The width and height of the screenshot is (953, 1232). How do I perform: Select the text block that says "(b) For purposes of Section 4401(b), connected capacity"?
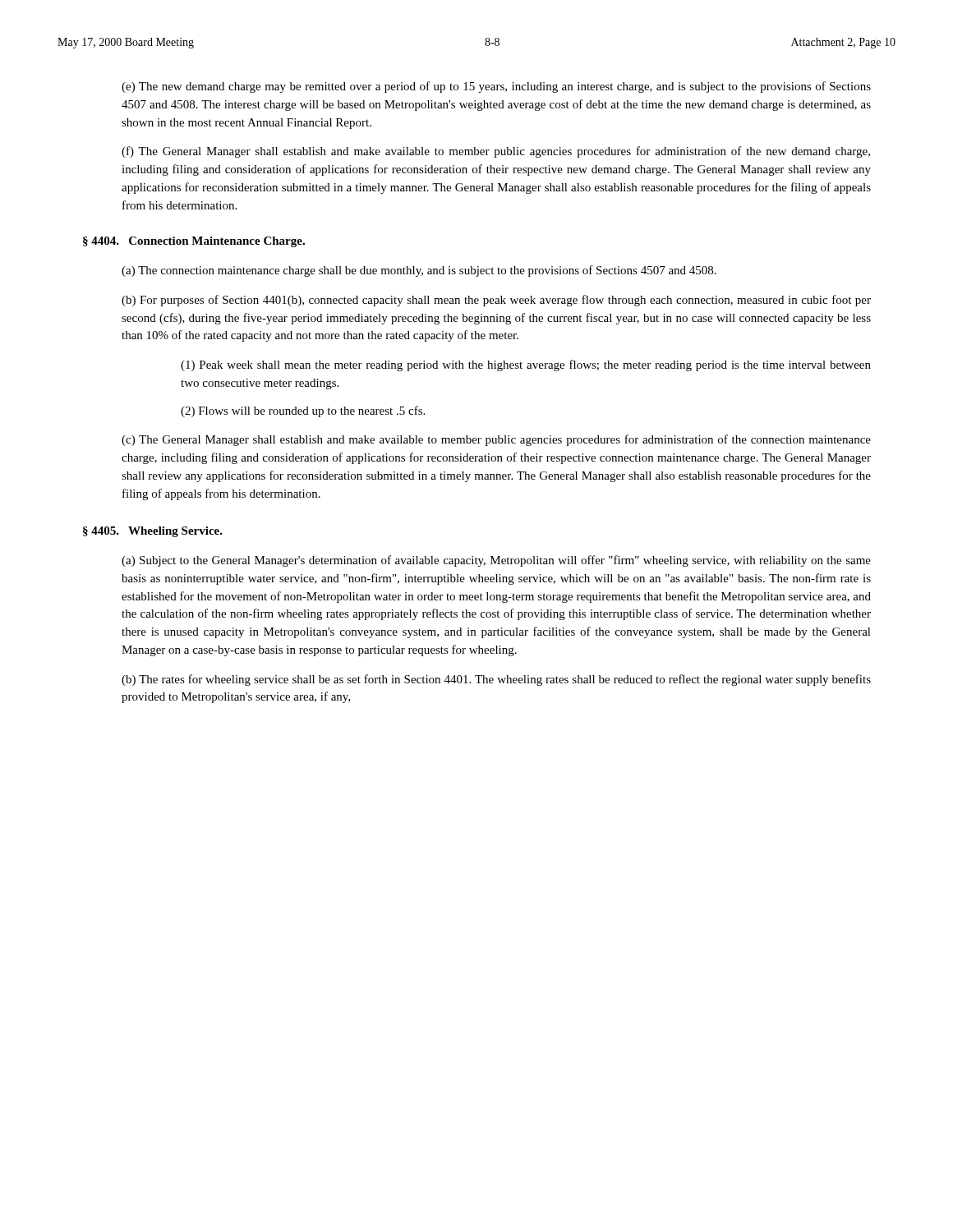pos(496,317)
